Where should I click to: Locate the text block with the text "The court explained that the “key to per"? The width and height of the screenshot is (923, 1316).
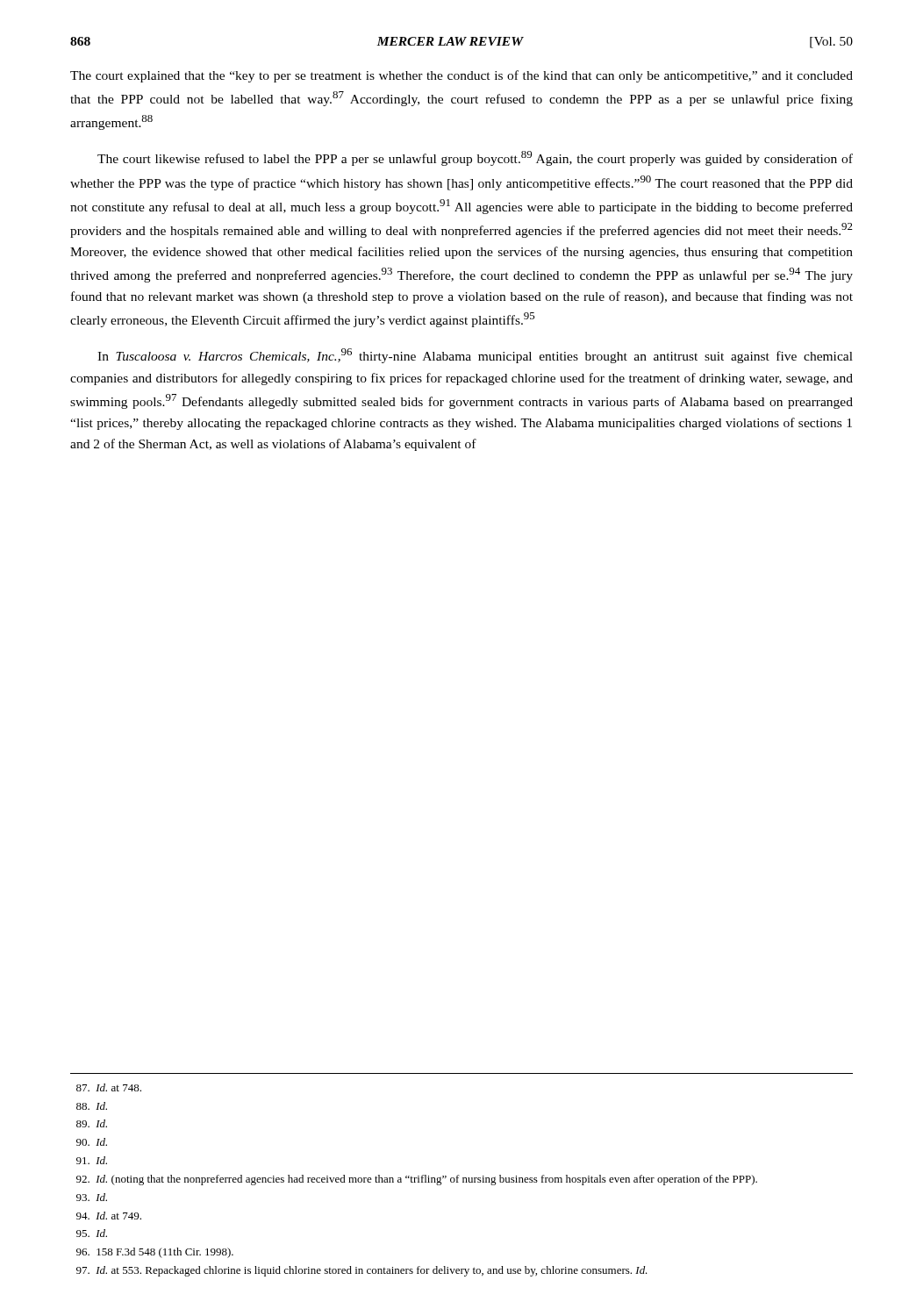tap(462, 99)
